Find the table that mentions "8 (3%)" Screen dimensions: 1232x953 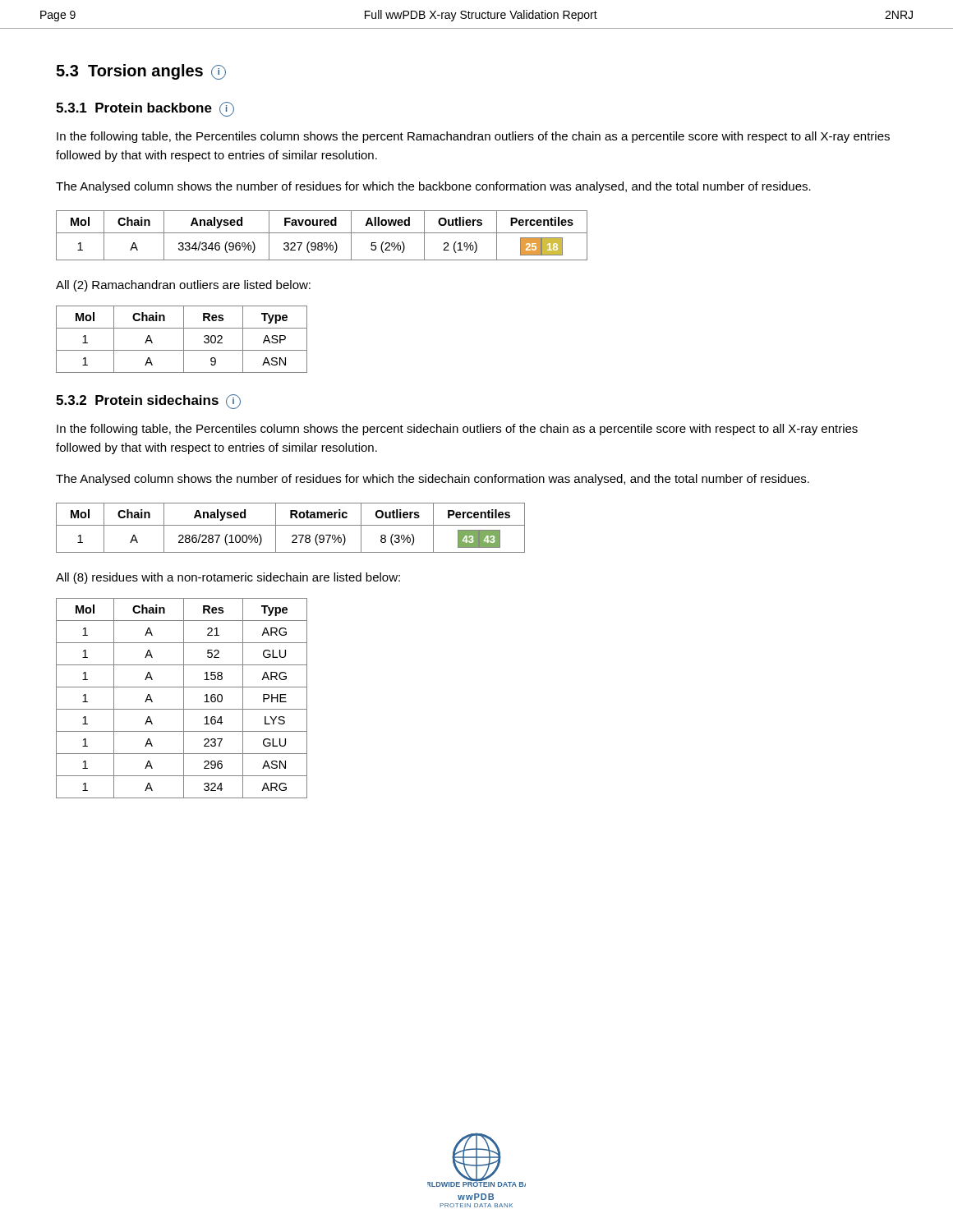(x=476, y=527)
